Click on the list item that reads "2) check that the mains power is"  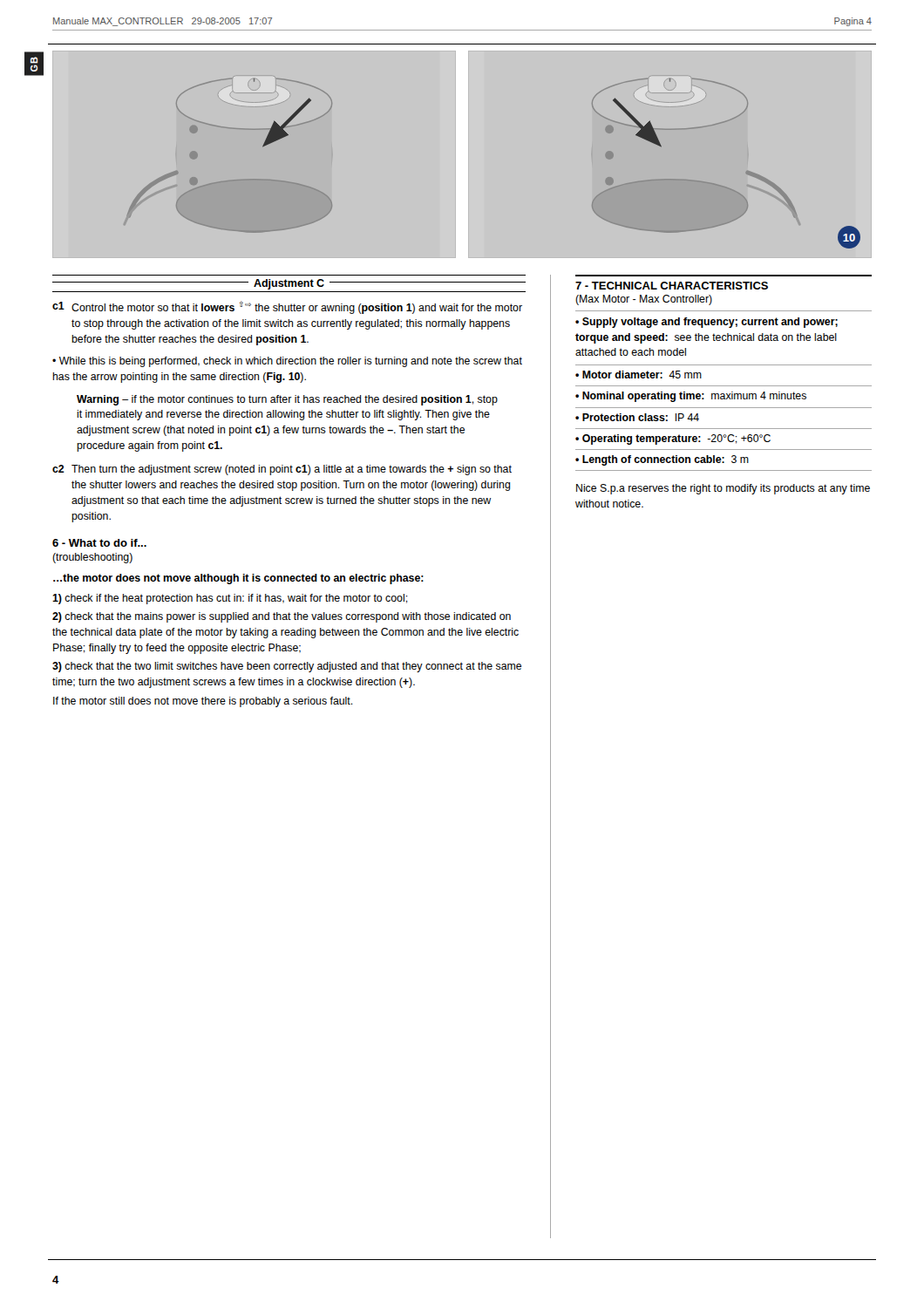coord(286,632)
